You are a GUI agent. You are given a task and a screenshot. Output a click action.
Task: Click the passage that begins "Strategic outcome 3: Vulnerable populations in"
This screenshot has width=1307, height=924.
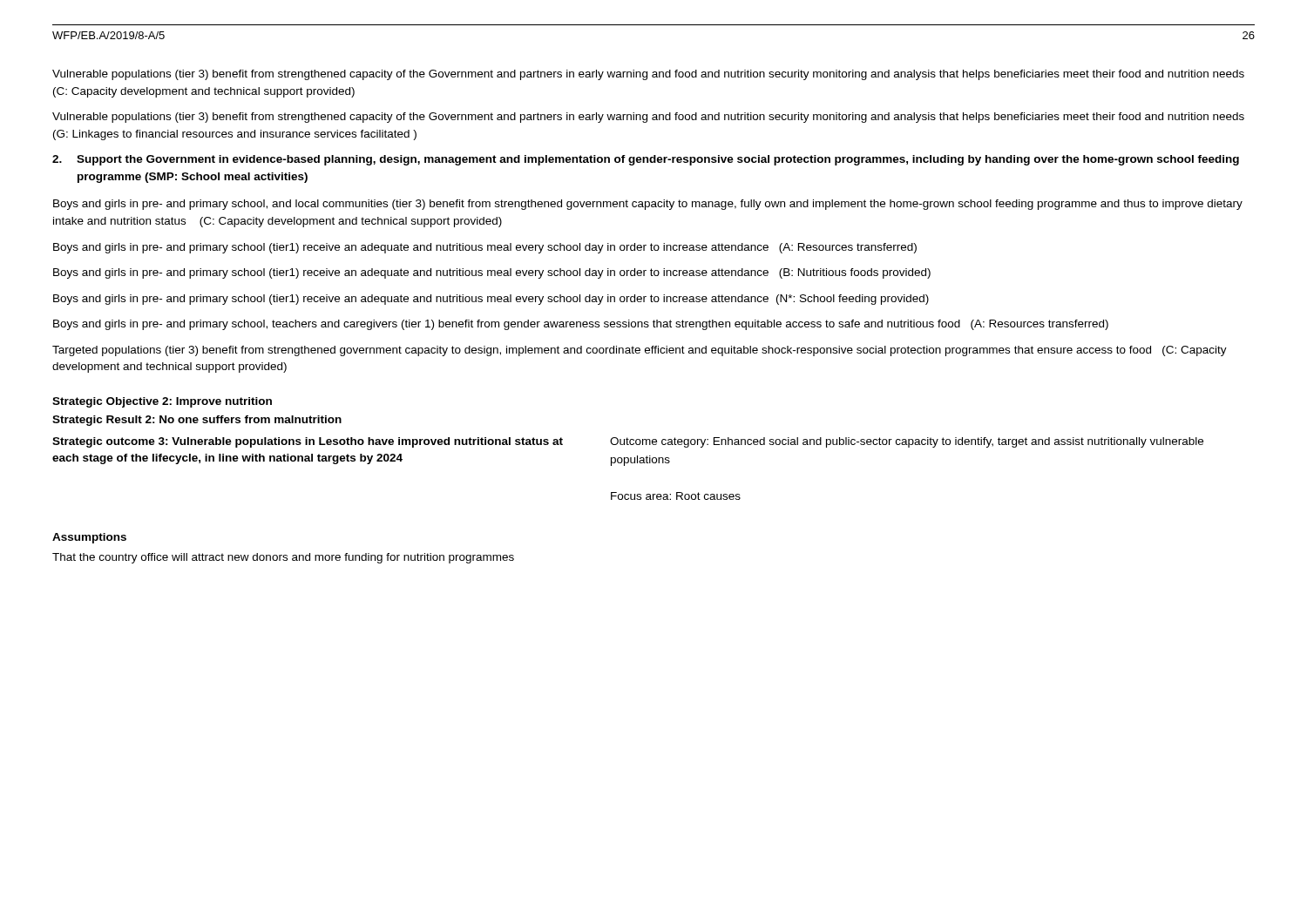(x=308, y=450)
